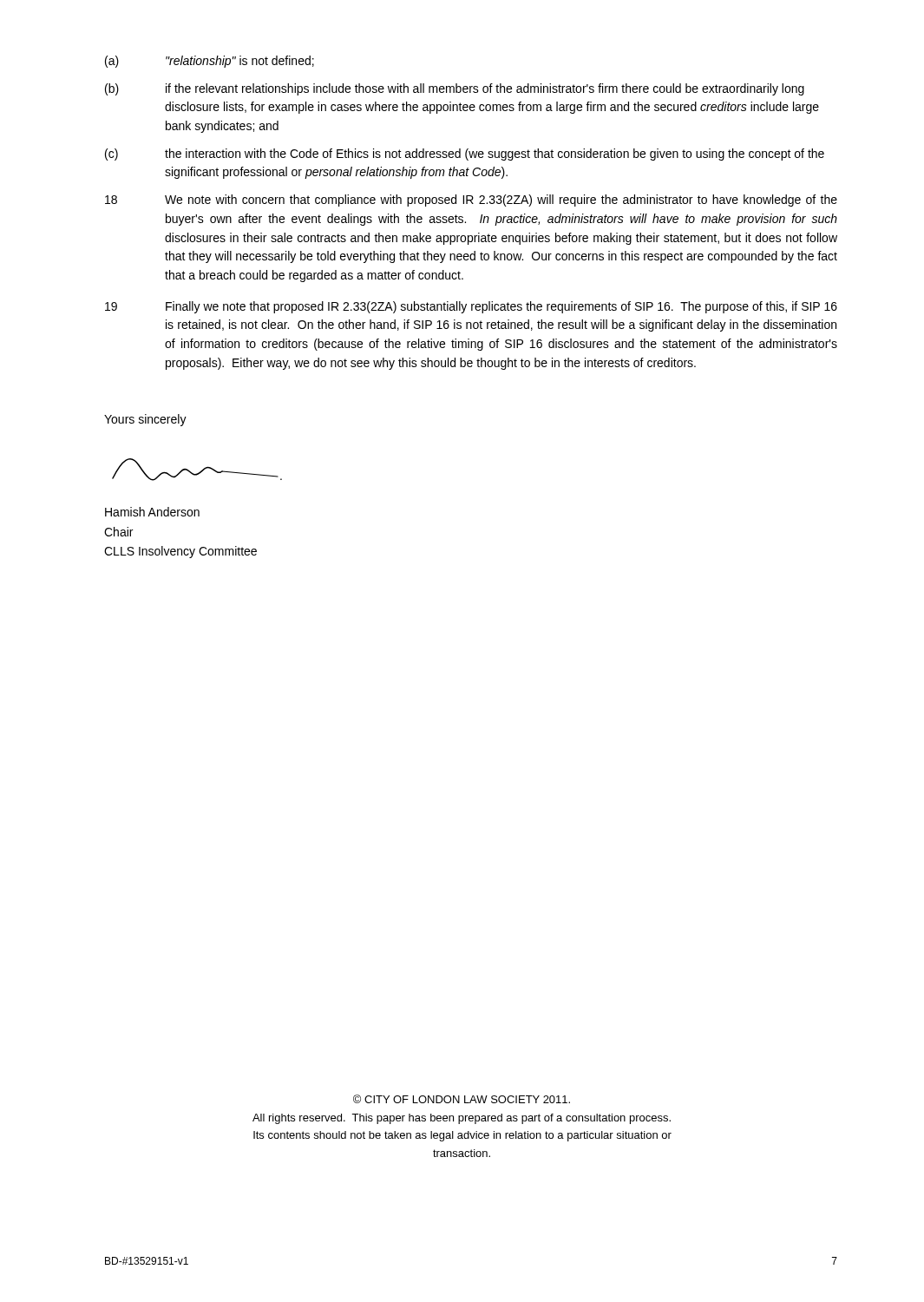Select the text block that says "18 We note with concern that compliance with"

click(x=471, y=238)
